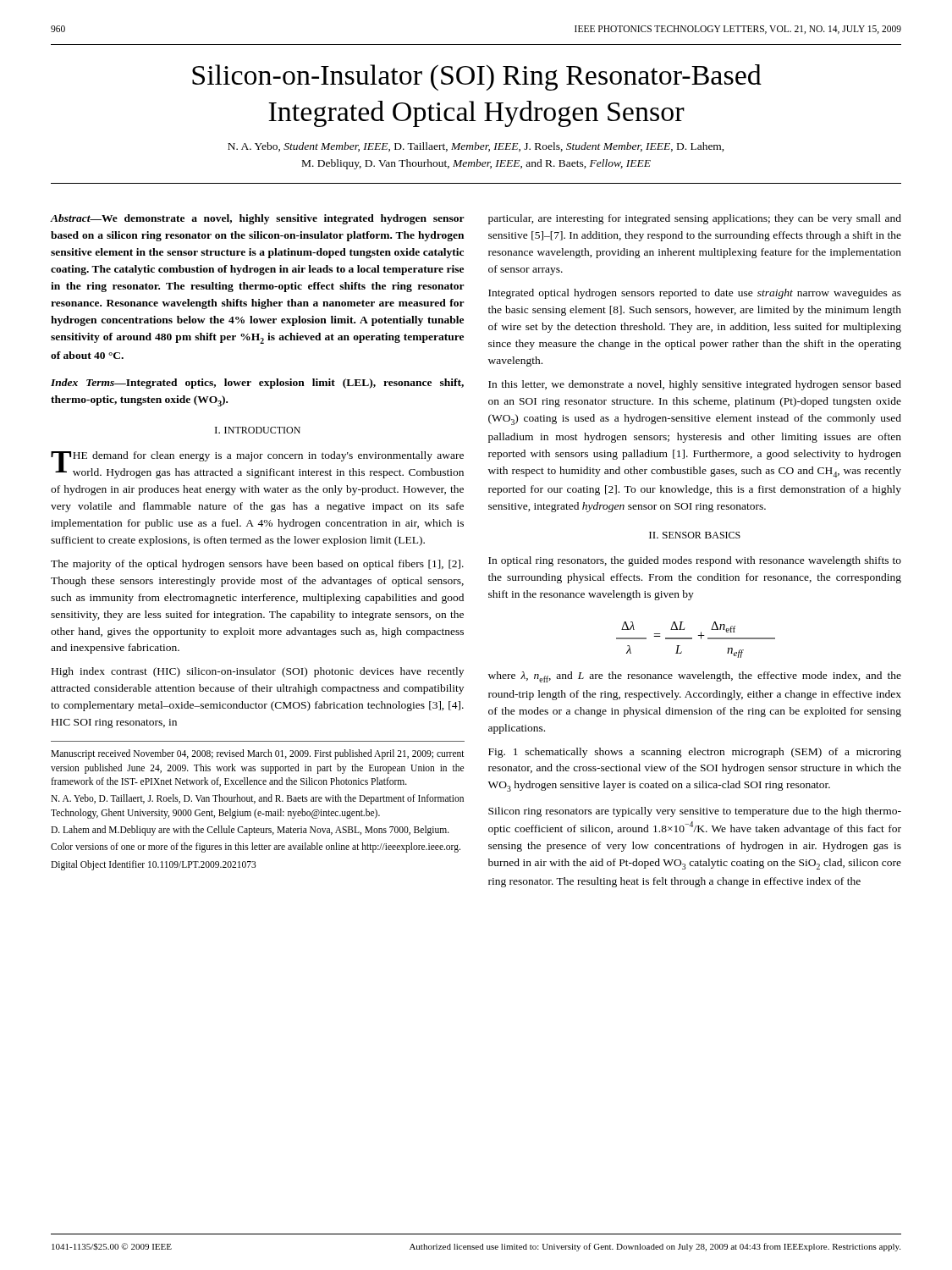Viewport: 952px width, 1270px height.
Task: Click on the element starting "THE demand for"
Action: coord(257,496)
